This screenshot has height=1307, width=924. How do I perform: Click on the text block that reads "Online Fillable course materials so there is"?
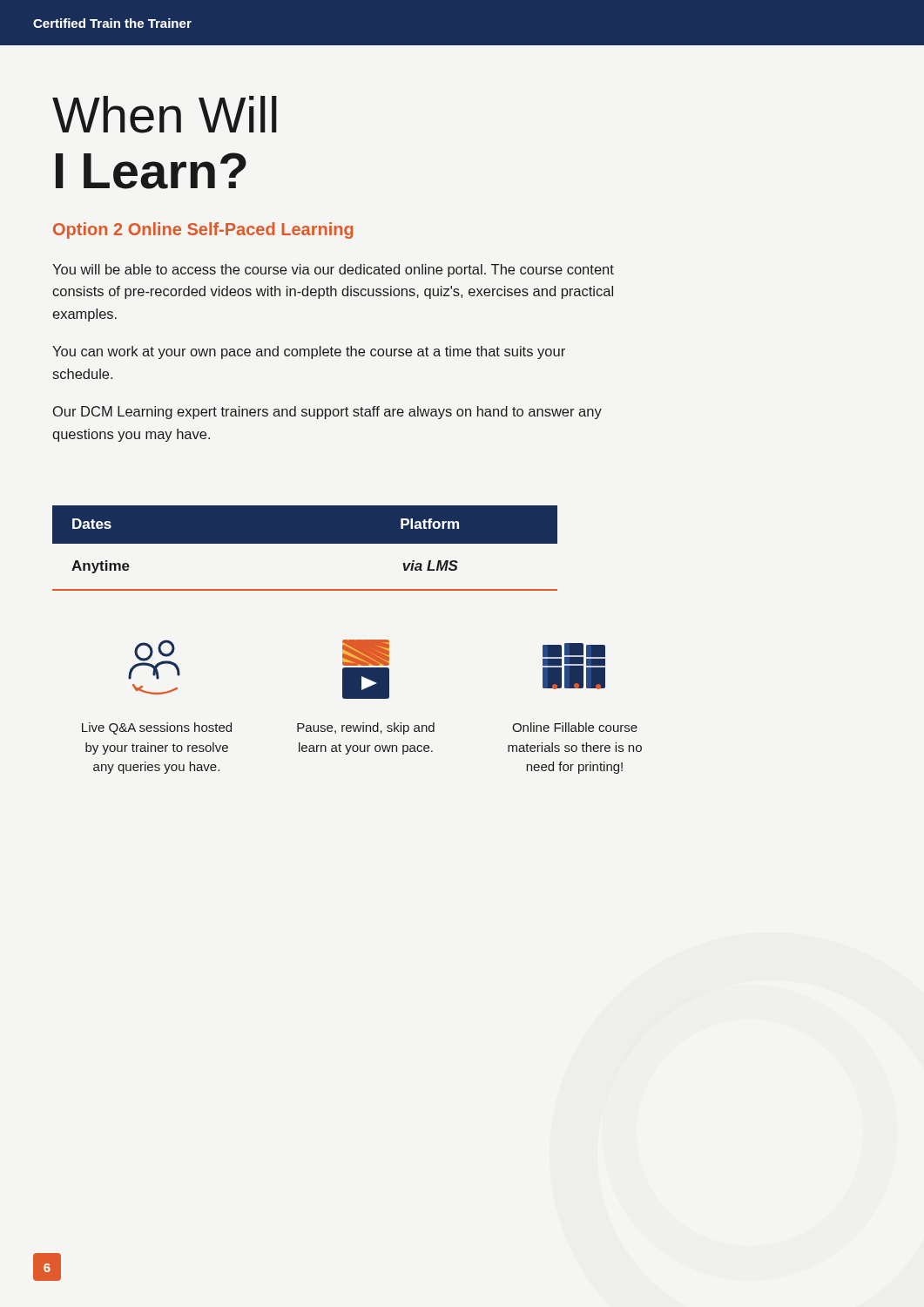coord(575,747)
